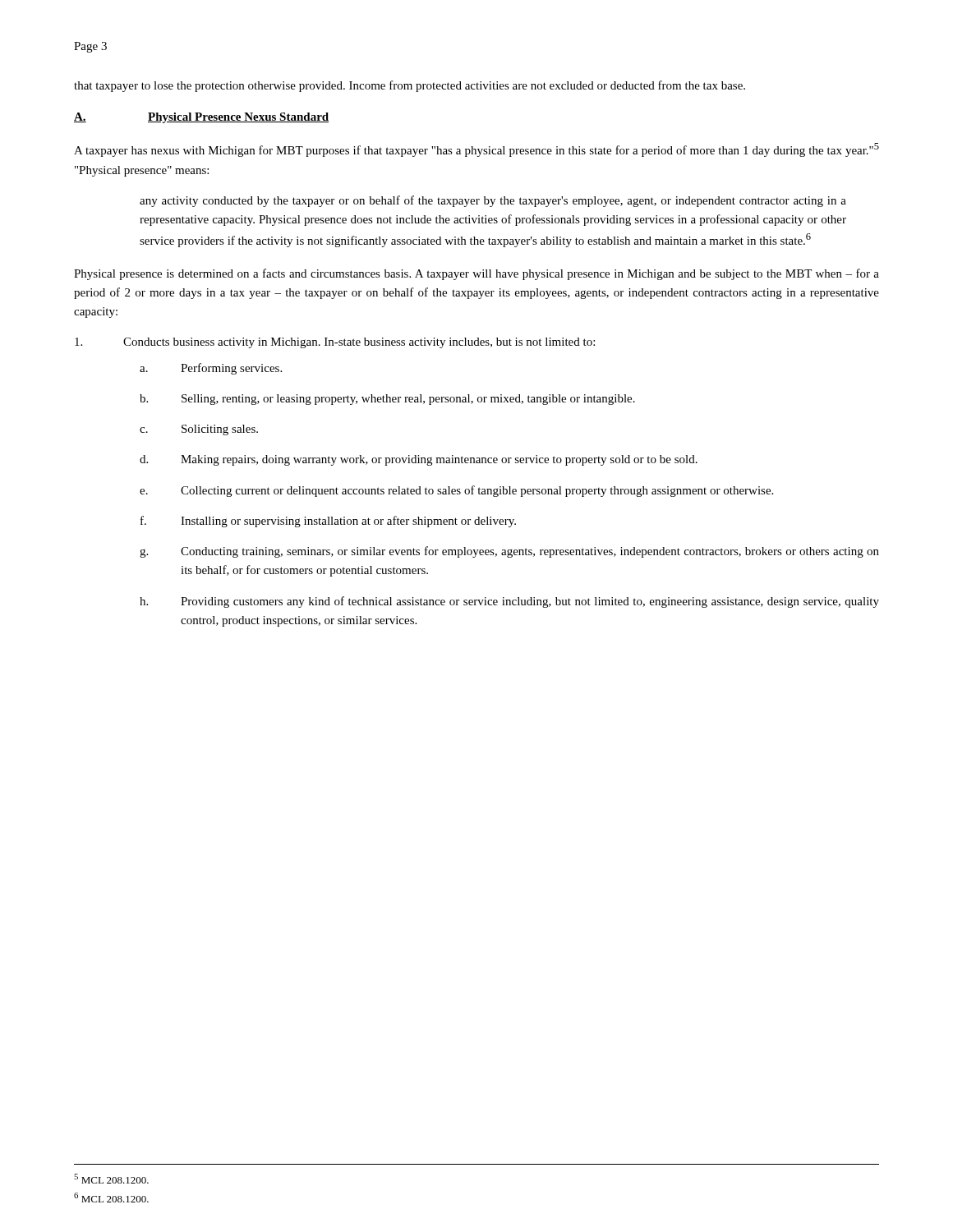
Task: Select the passage starting "h. Providing customers any kind of technical"
Action: [509, 611]
